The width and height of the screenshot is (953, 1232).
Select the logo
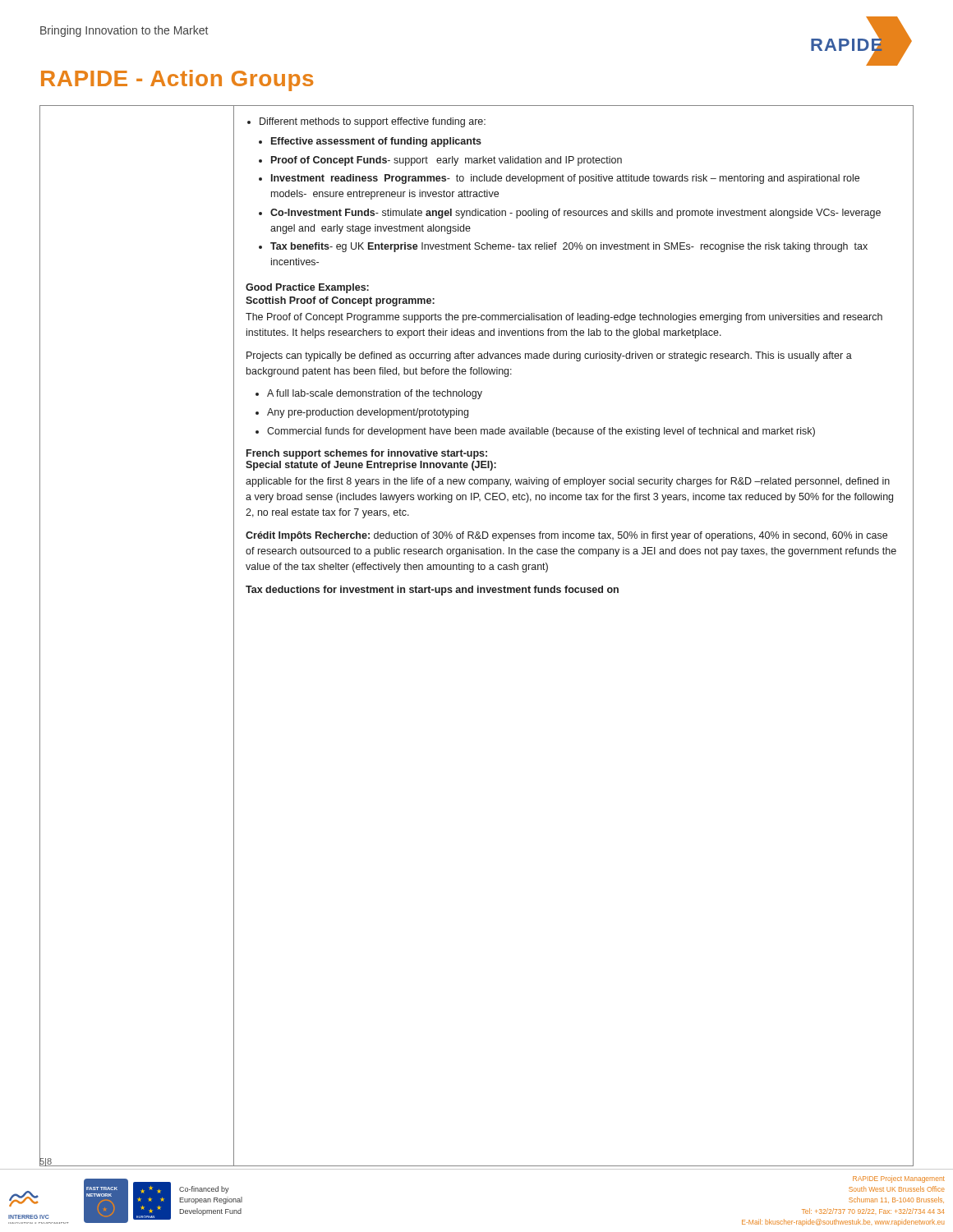[860, 43]
